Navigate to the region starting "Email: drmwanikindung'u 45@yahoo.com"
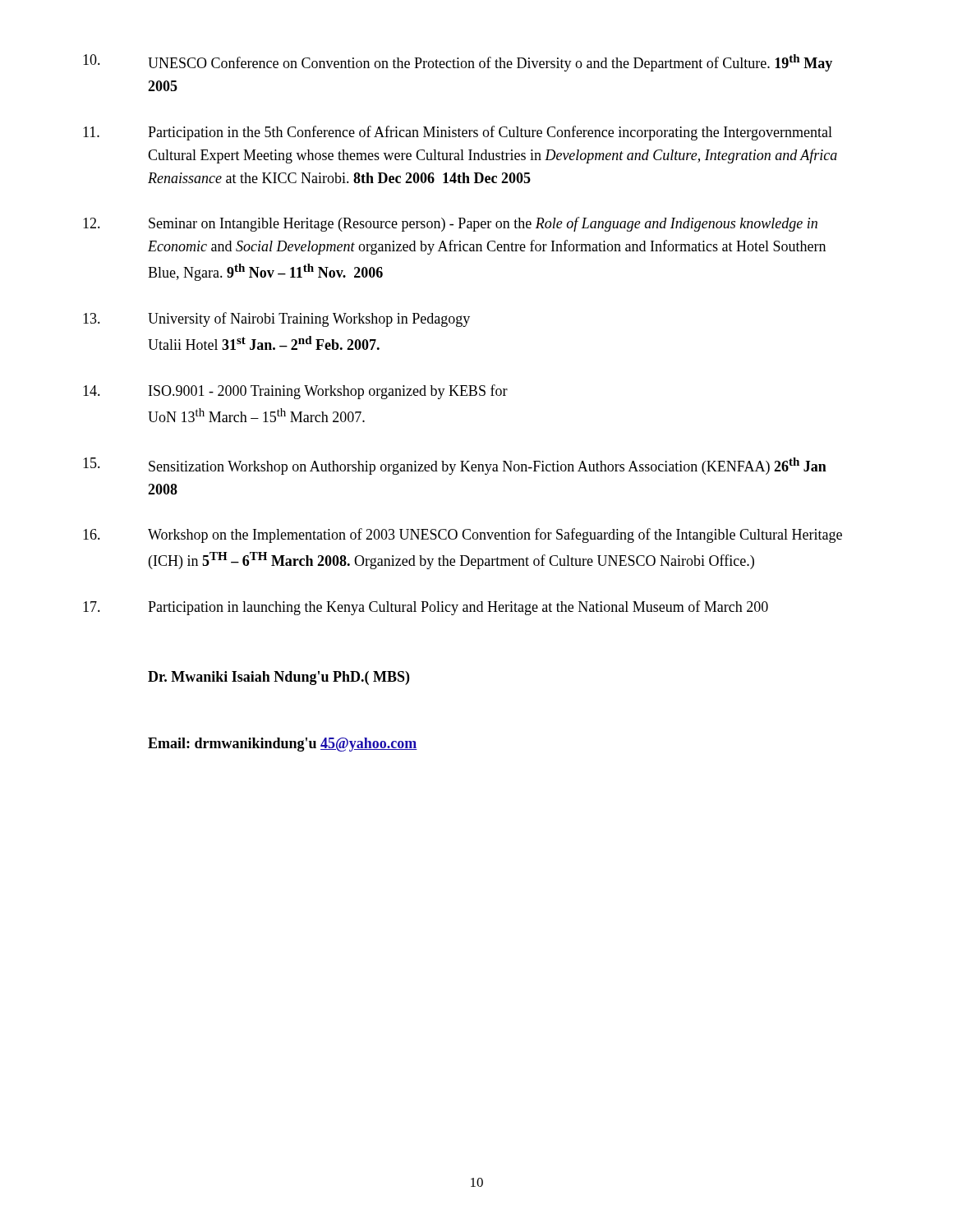953x1232 pixels. pos(282,743)
